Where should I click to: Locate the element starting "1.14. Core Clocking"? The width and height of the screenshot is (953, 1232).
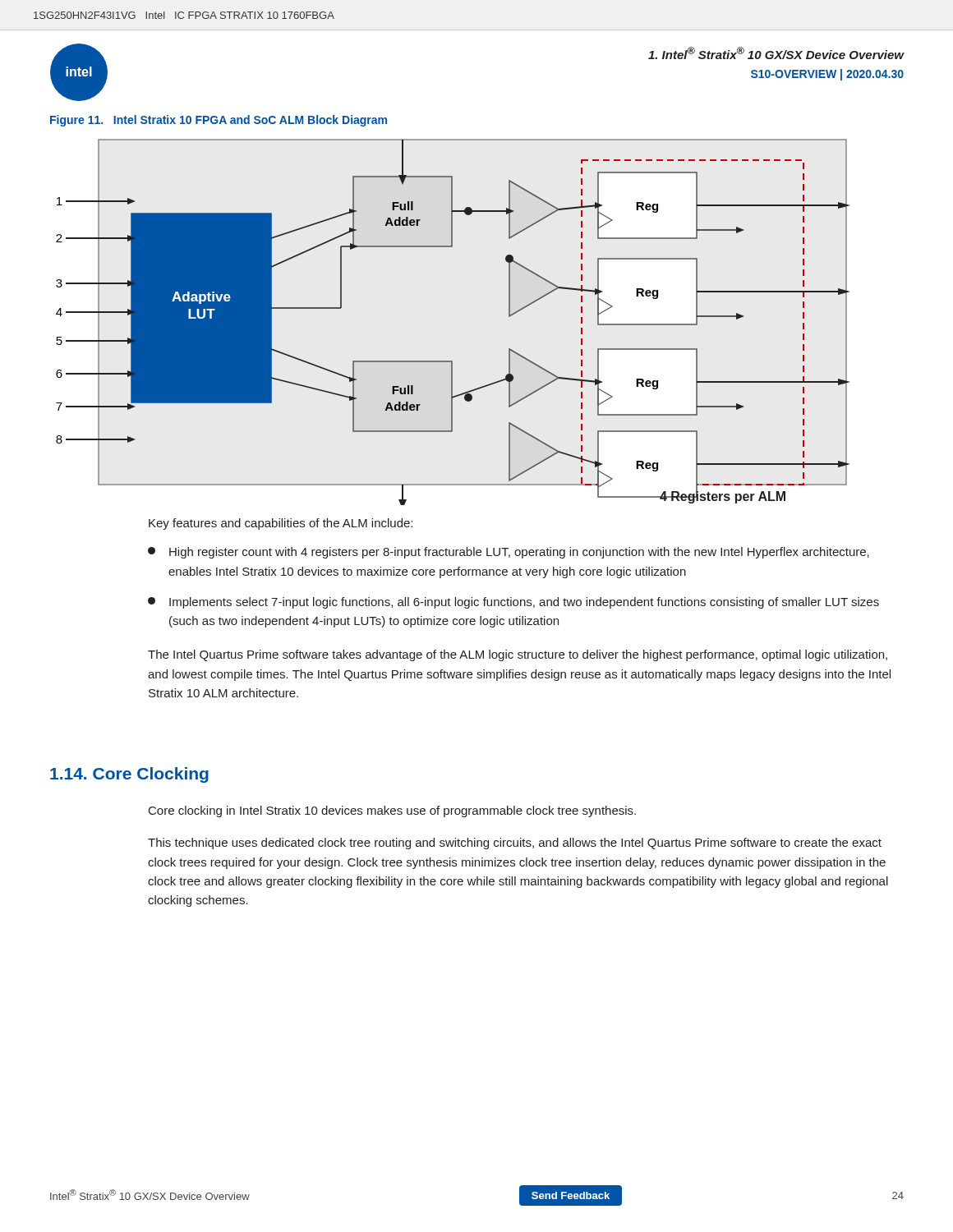coord(129,773)
